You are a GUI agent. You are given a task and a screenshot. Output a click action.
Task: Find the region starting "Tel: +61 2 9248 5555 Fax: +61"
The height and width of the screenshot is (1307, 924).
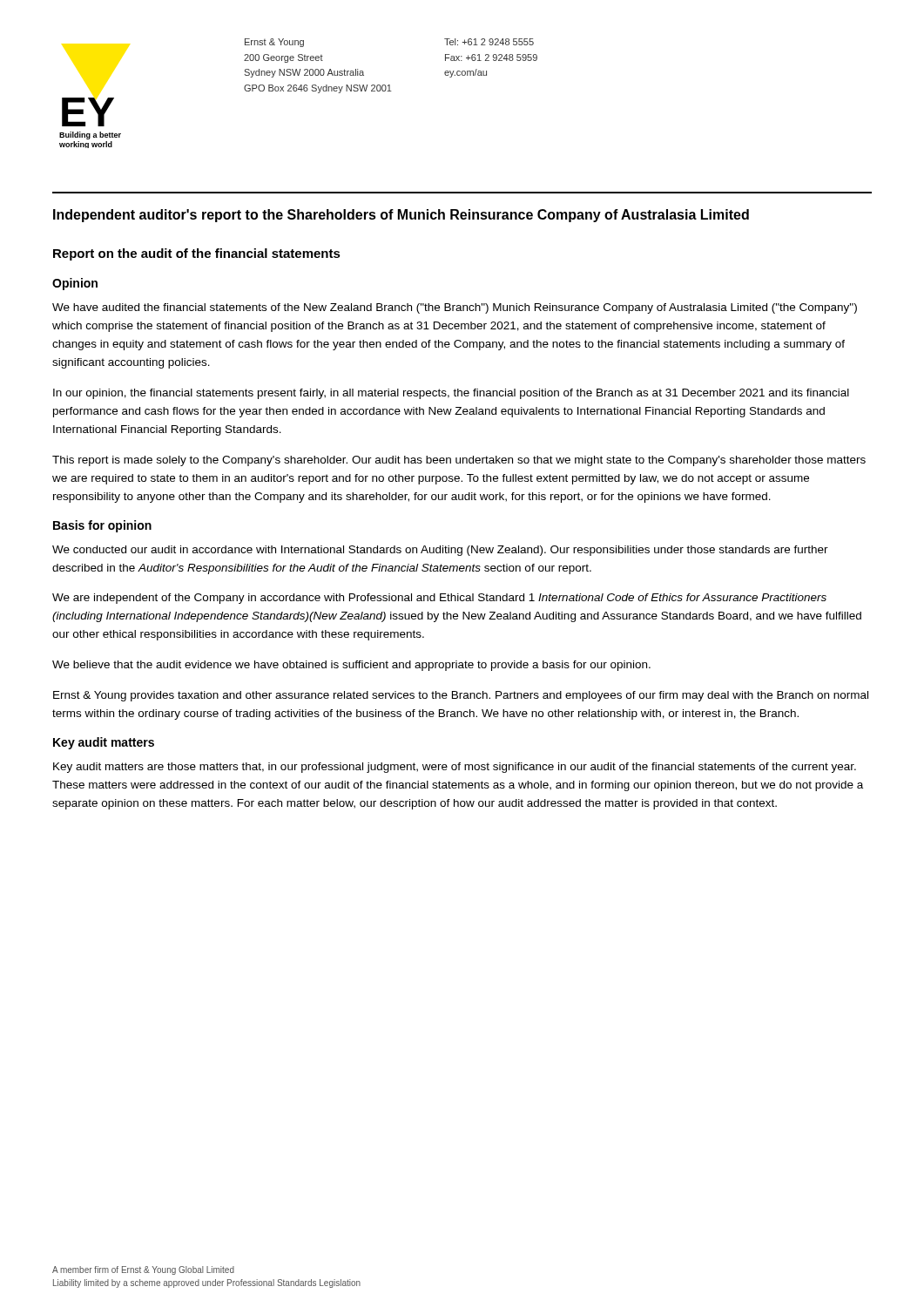pos(491,57)
